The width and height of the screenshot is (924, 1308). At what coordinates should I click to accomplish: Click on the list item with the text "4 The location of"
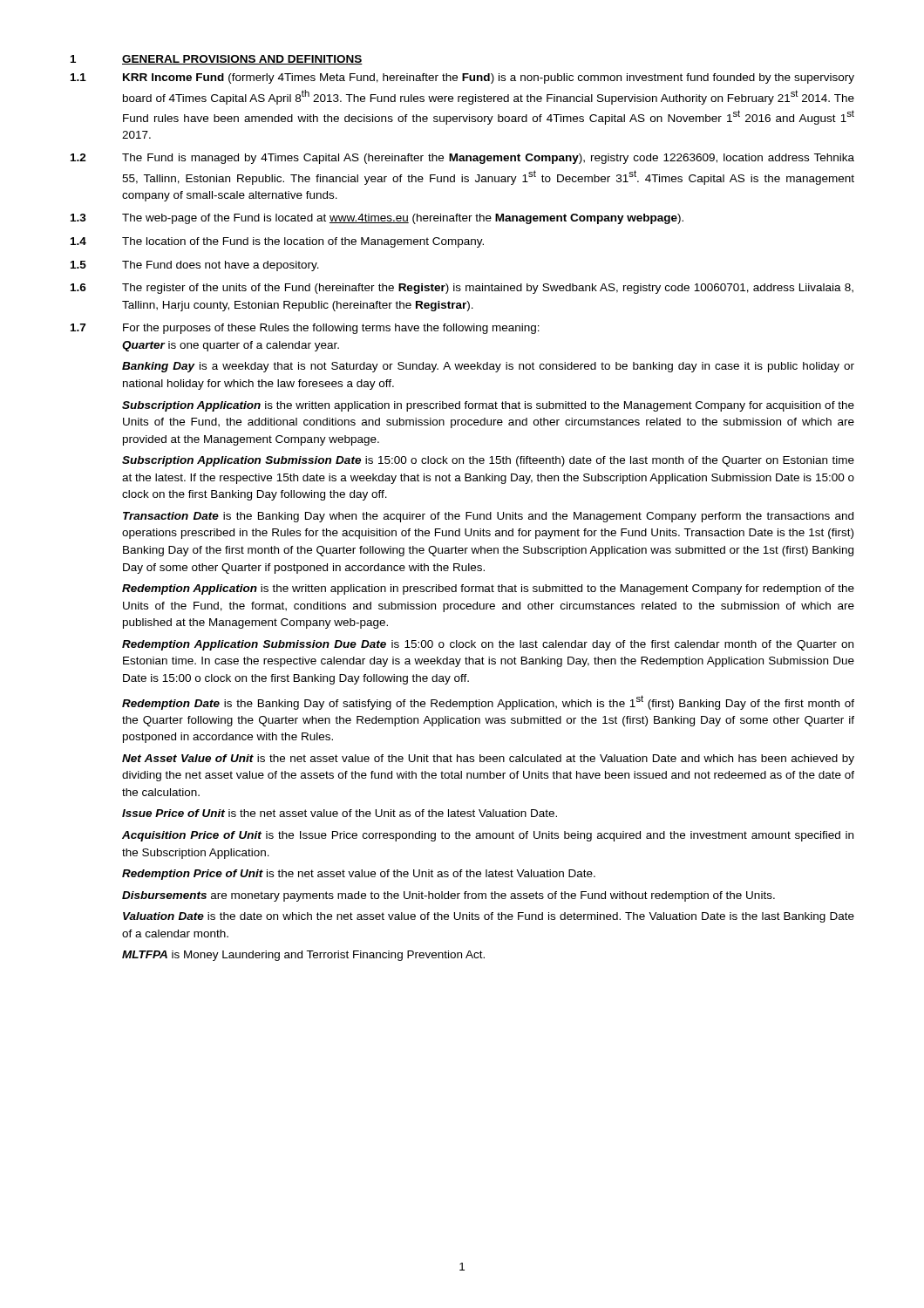point(462,241)
